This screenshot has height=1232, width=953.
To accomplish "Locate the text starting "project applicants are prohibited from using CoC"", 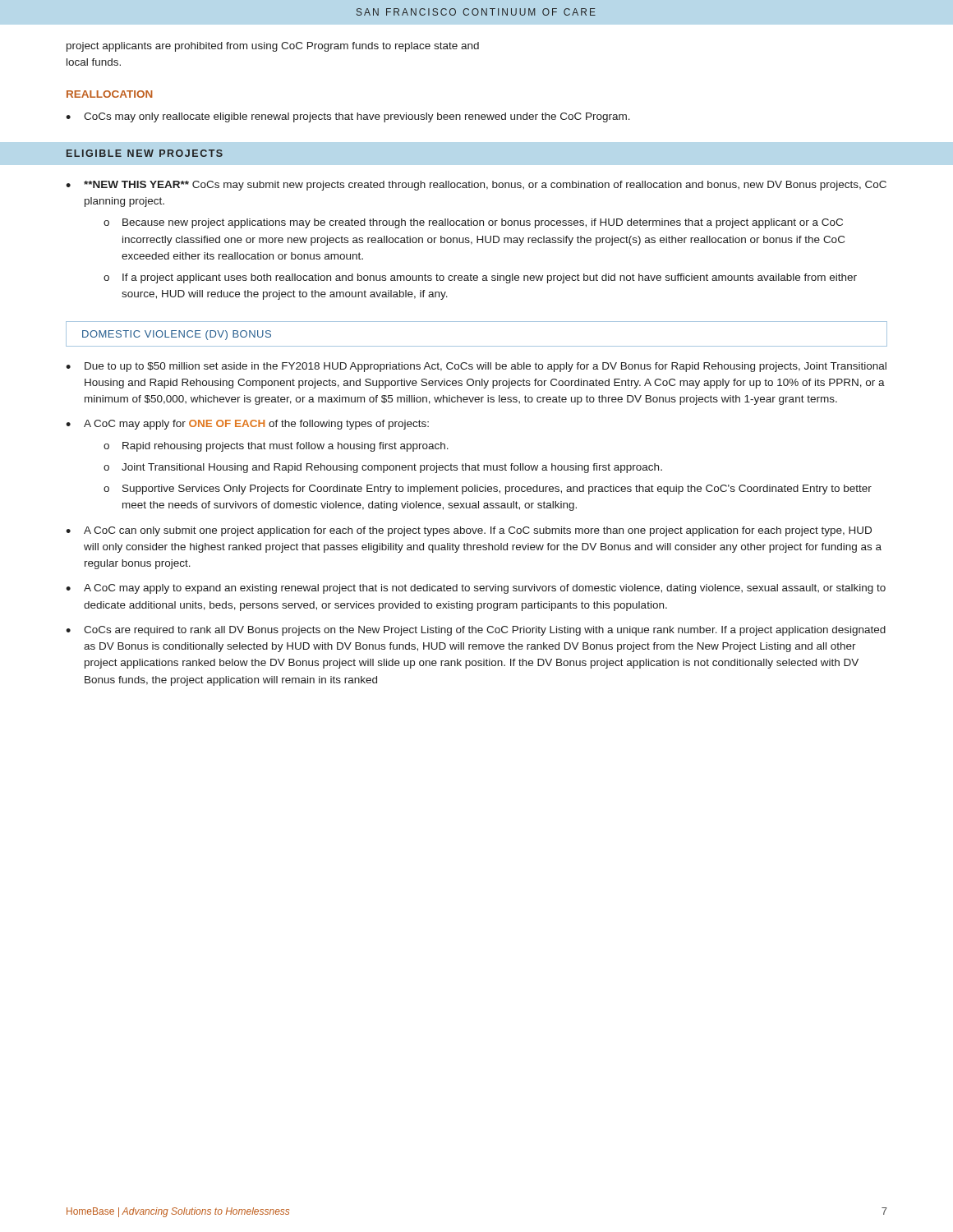I will [273, 54].
